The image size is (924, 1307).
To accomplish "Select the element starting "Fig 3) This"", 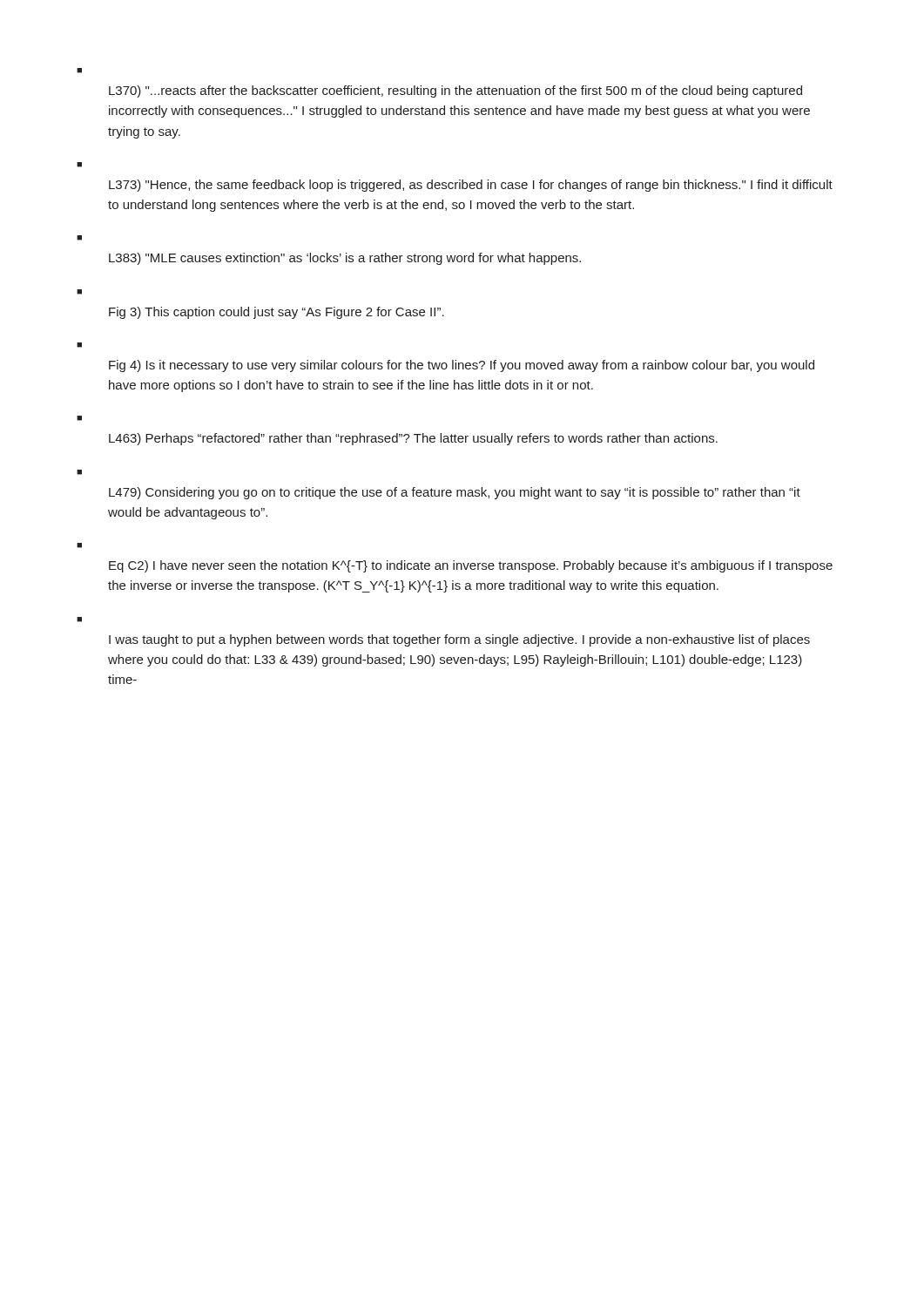I will click(x=276, y=311).
